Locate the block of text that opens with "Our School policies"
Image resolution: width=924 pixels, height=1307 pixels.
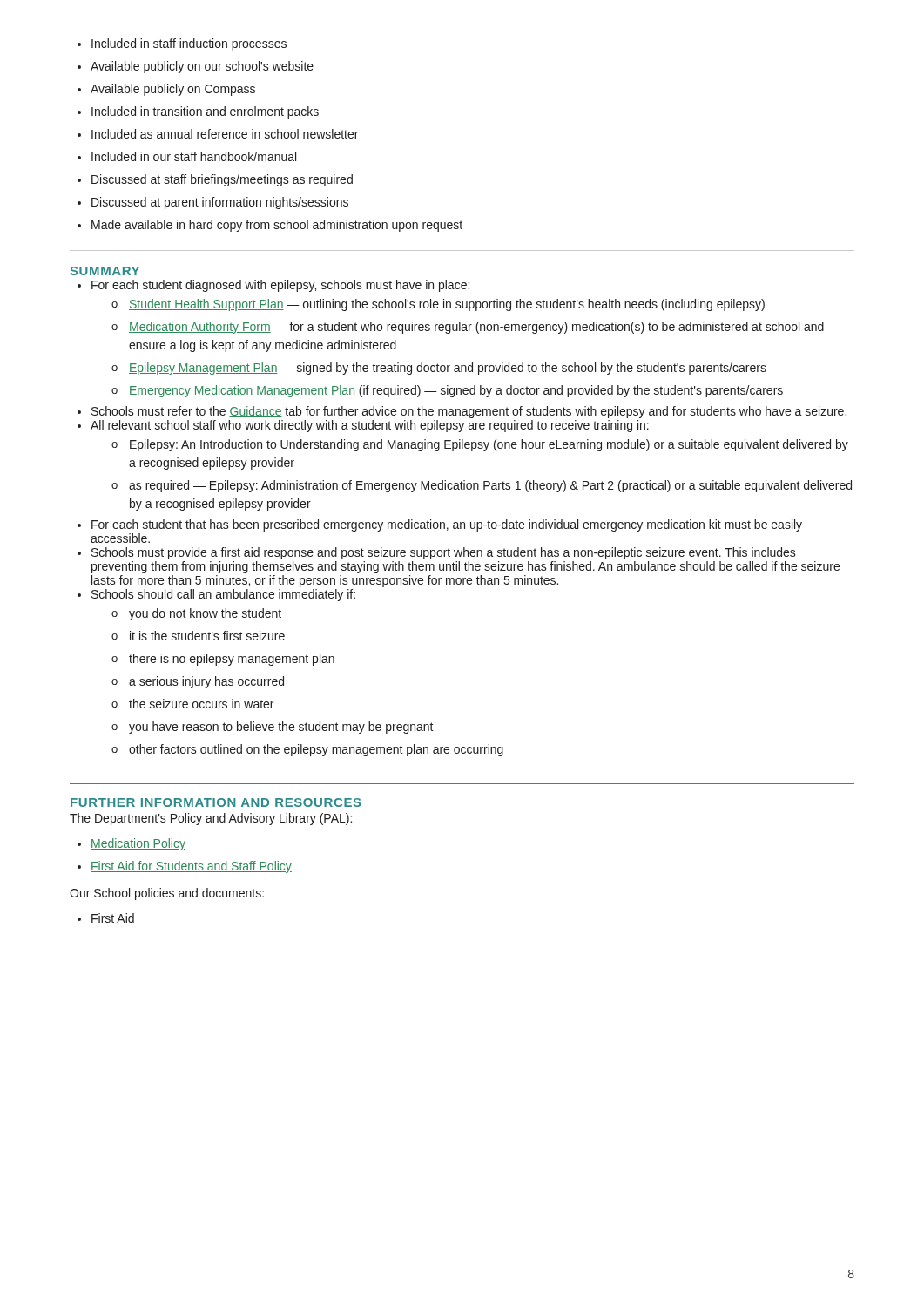tap(167, 893)
